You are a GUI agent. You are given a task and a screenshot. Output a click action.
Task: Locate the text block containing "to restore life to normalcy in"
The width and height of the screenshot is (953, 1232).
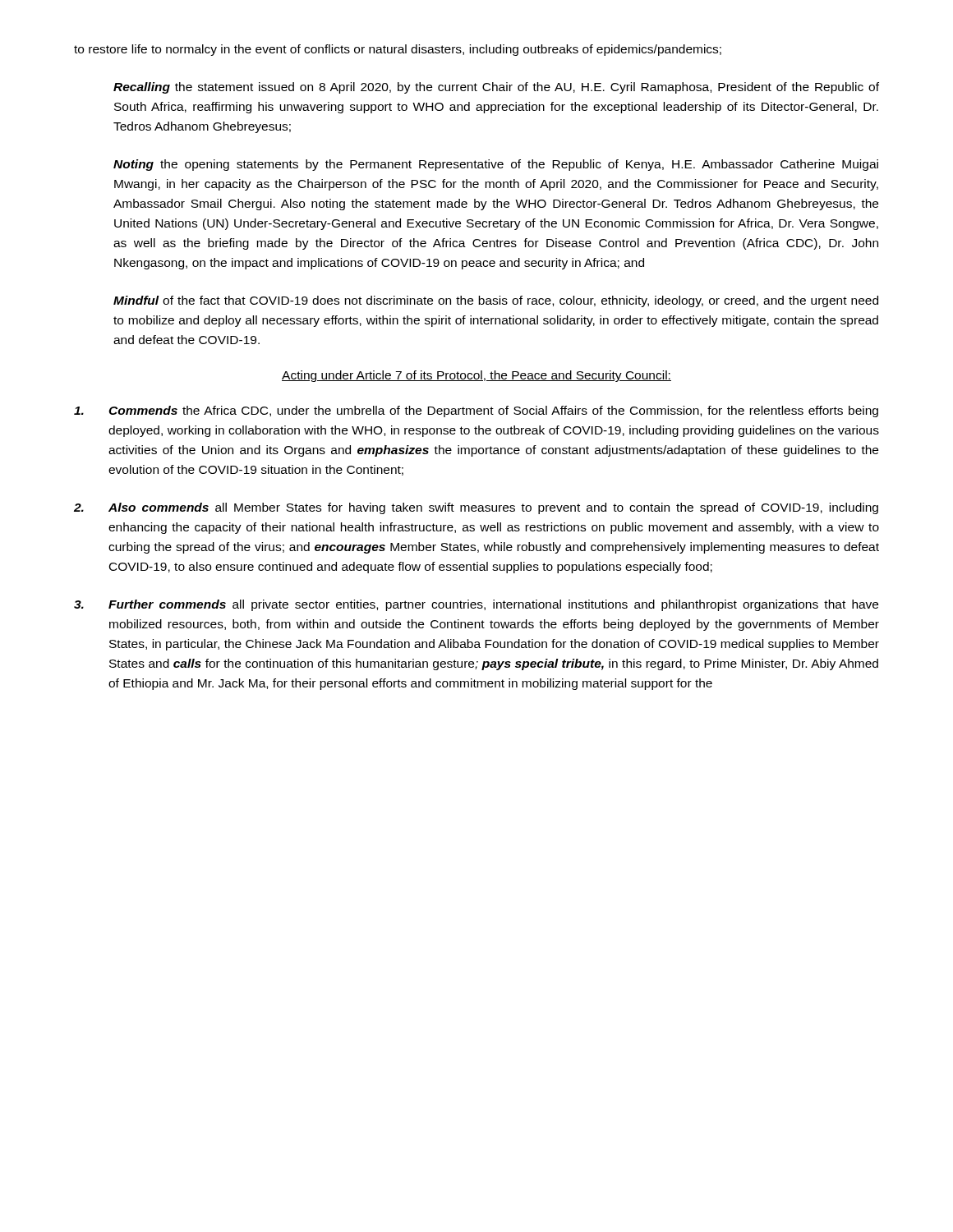tap(398, 49)
